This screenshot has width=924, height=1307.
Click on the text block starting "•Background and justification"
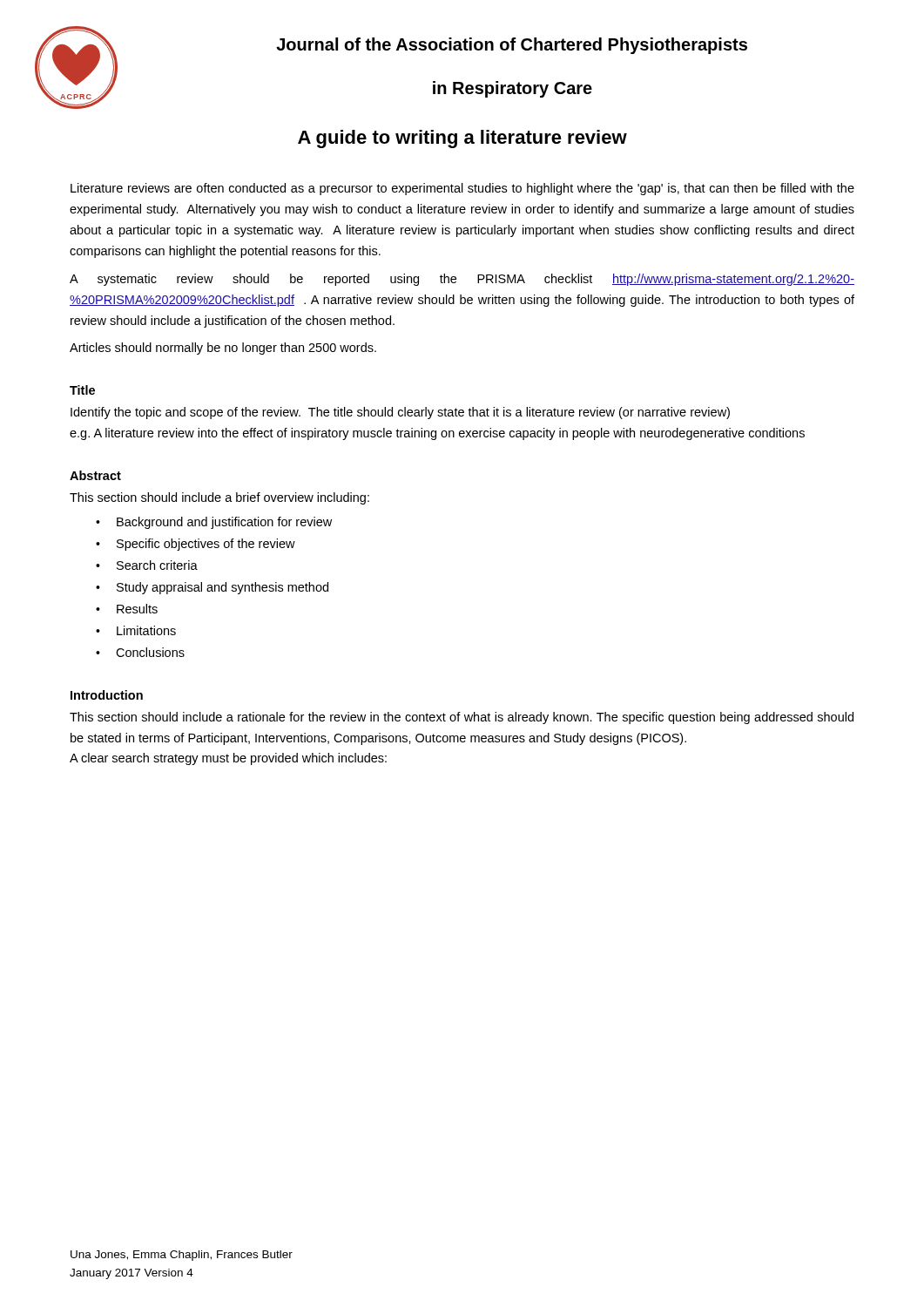(214, 523)
